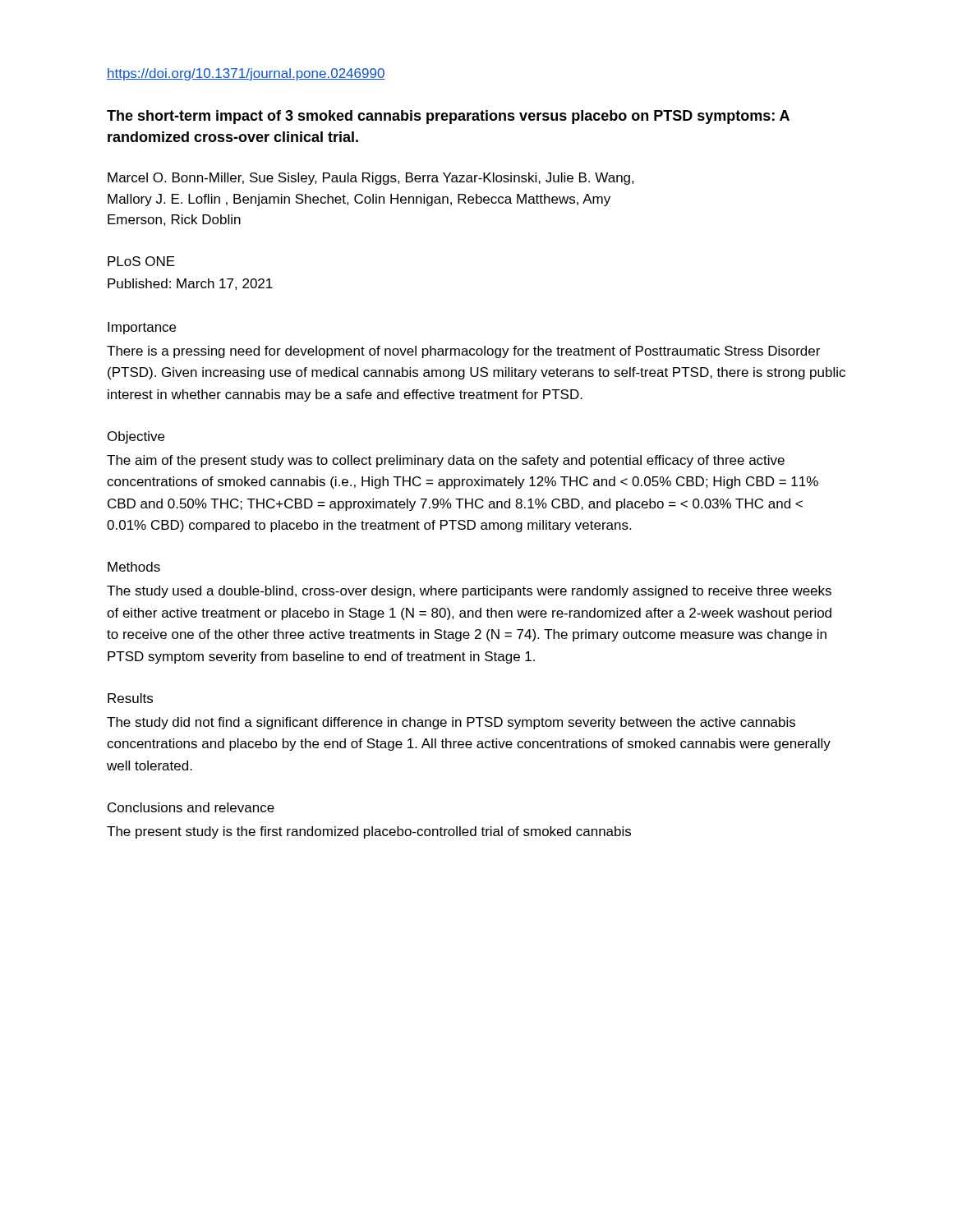Viewport: 953px width, 1232px height.
Task: Click the passage that begins "The study used a double-blind, cross-over design,"
Action: (470, 624)
